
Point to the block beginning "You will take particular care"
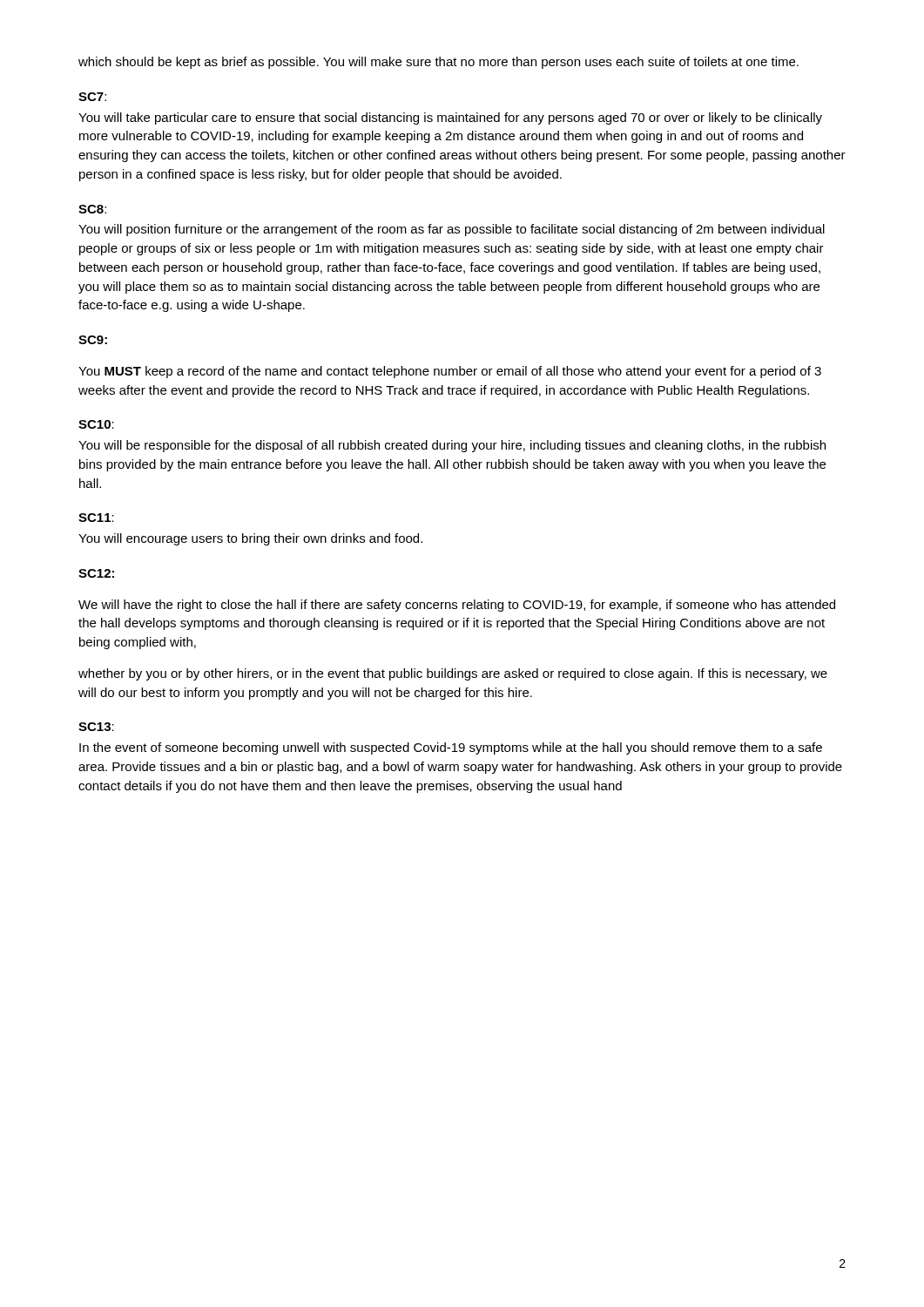pos(462,145)
